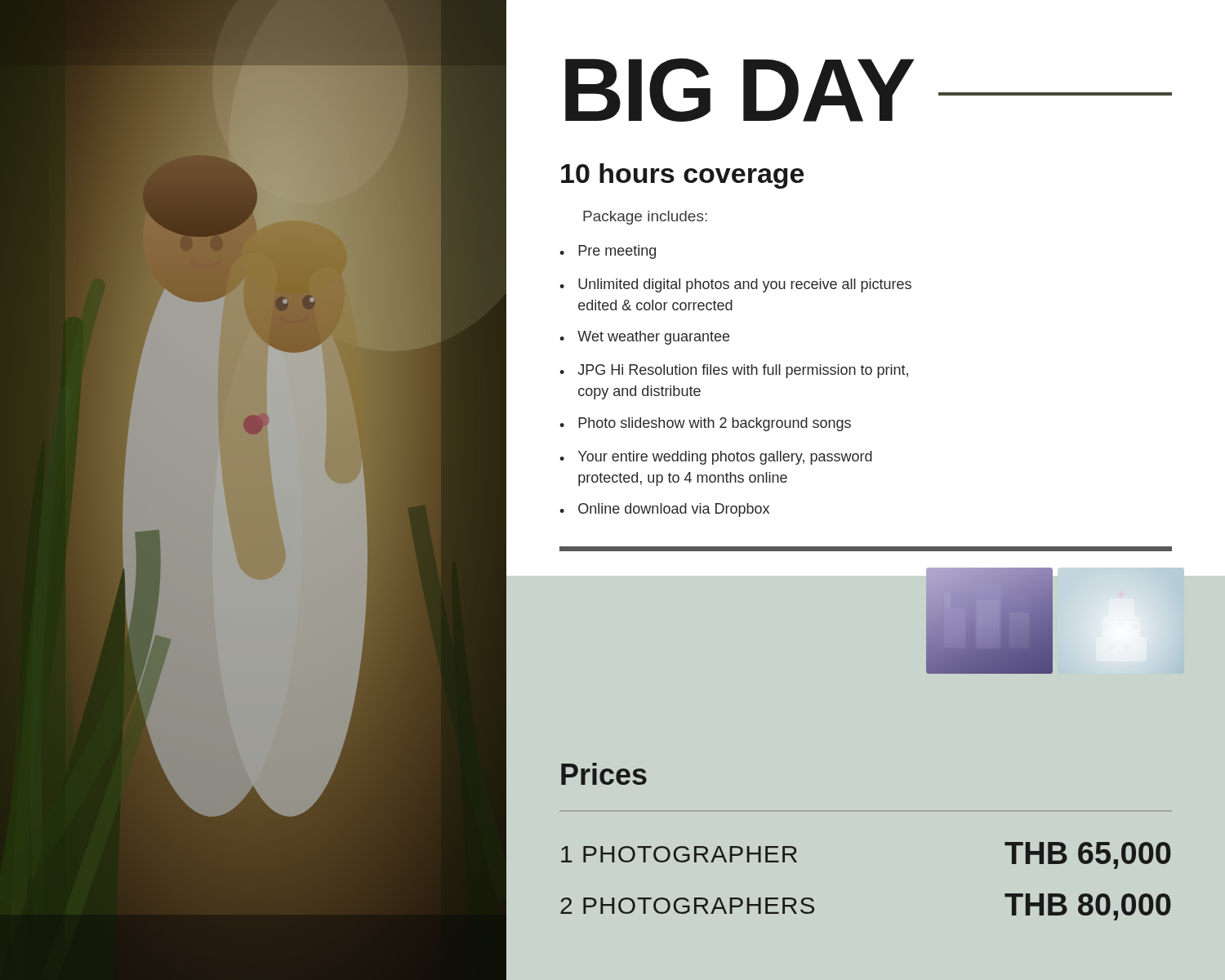Locate the text "• Online download via Dropbox"
This screenshot has width=1225, height=980.
tap(665, 510)
